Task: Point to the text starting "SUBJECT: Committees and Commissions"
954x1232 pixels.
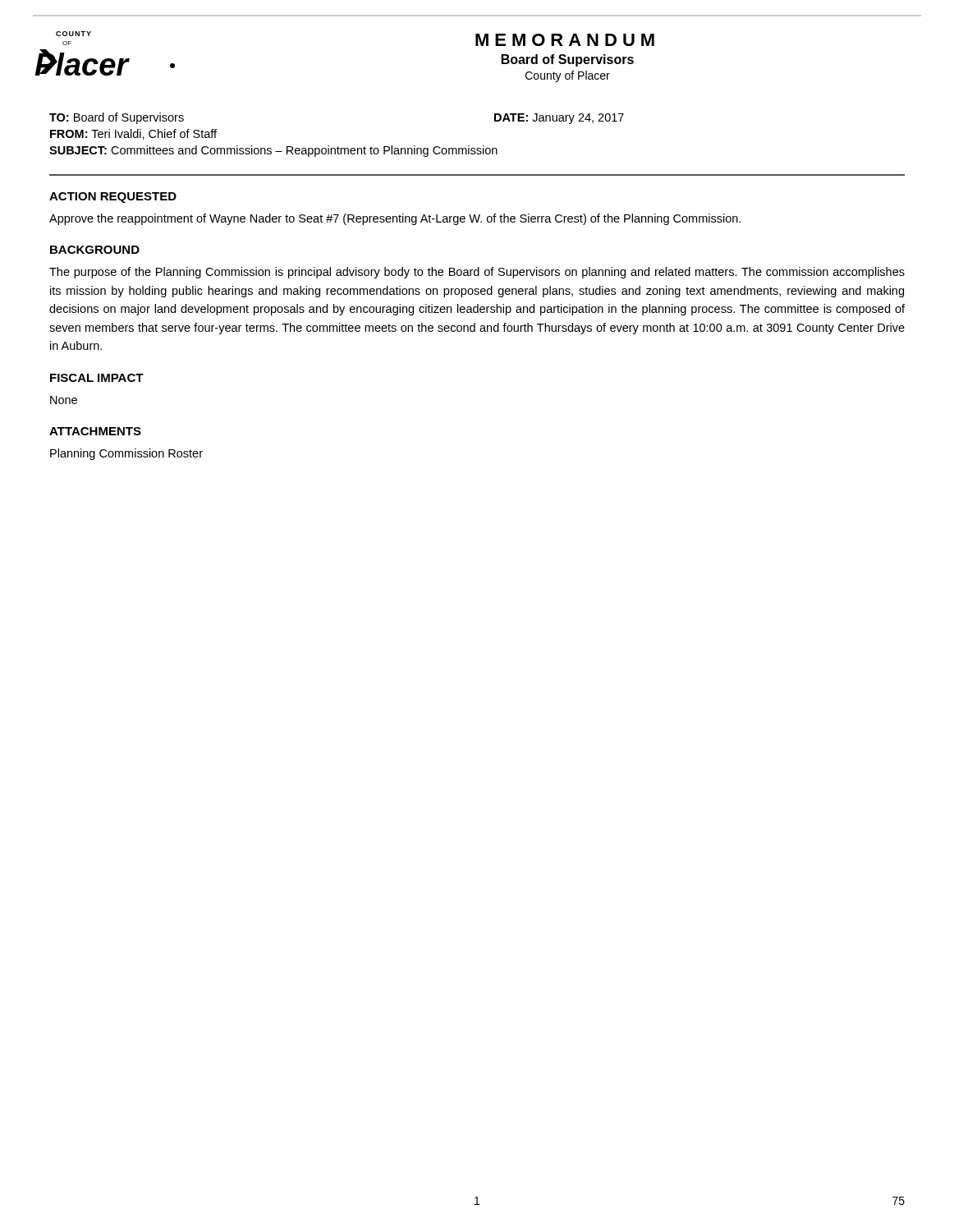Action: (274, 150)
